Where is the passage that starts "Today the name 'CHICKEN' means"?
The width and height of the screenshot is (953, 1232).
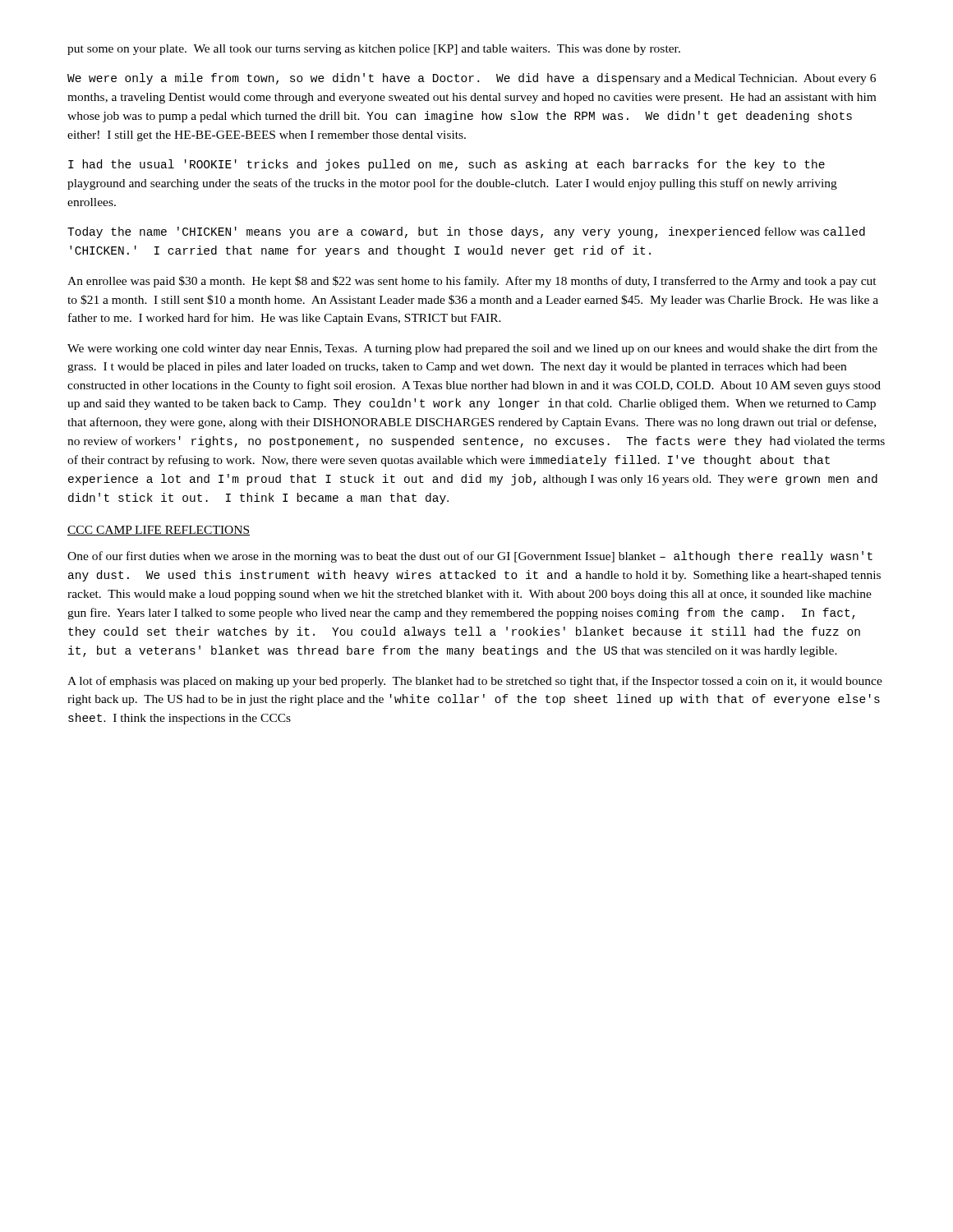(x=466, y=241)
